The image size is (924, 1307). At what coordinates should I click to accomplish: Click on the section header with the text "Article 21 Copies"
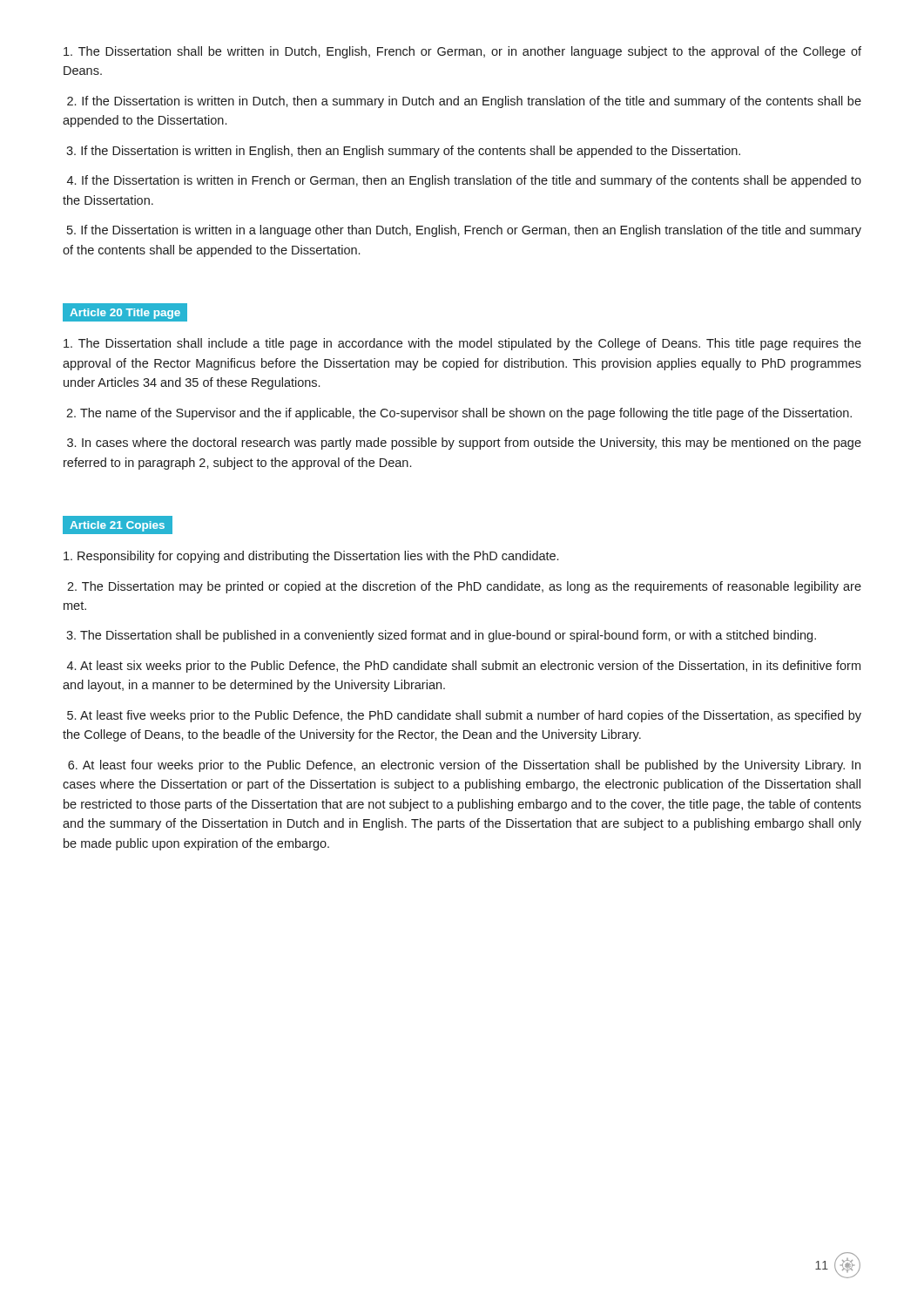pos(117,525)
